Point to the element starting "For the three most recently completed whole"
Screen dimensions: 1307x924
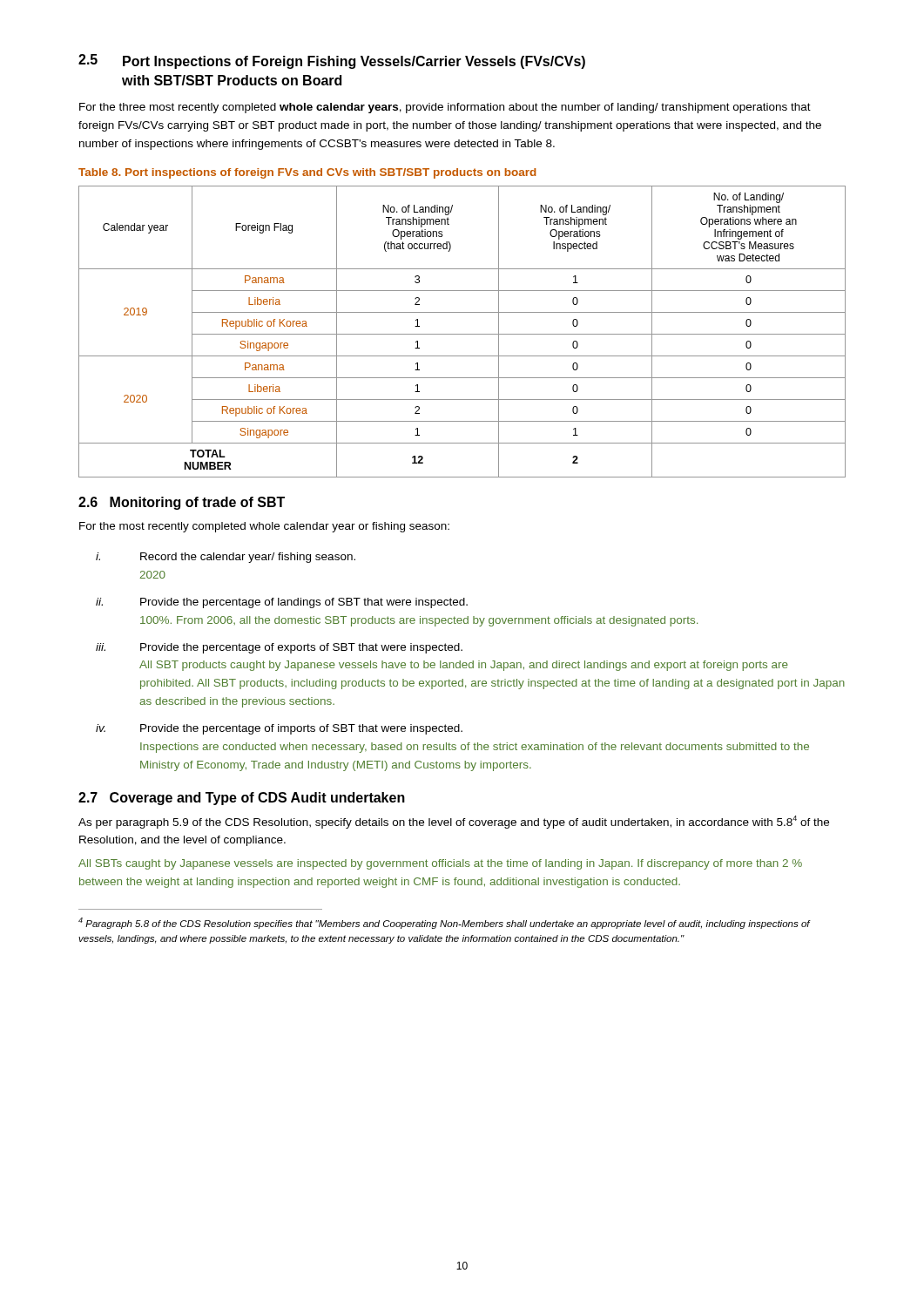tap(450, 125)
